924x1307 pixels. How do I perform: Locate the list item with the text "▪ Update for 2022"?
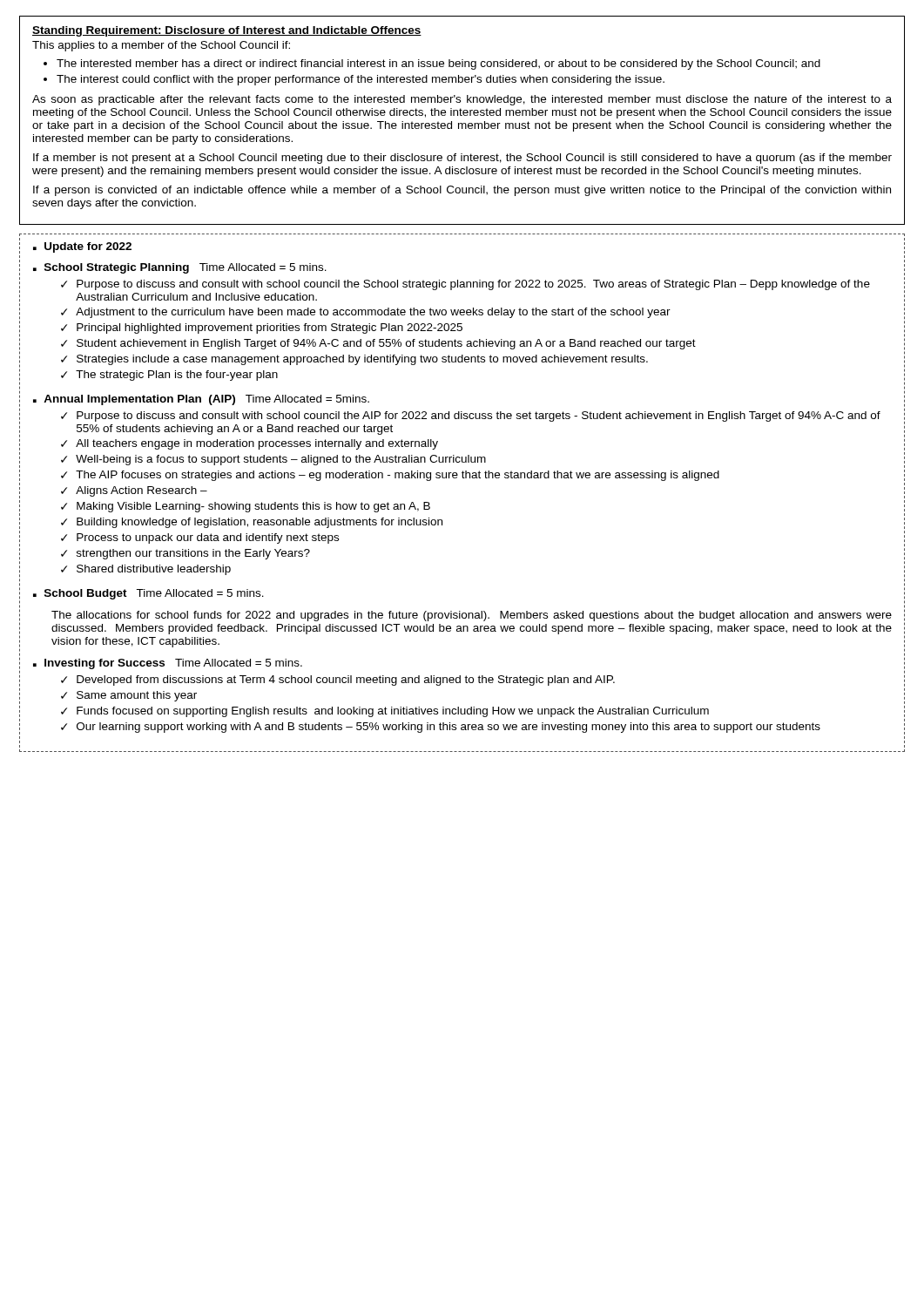click(x=82, y=247)
